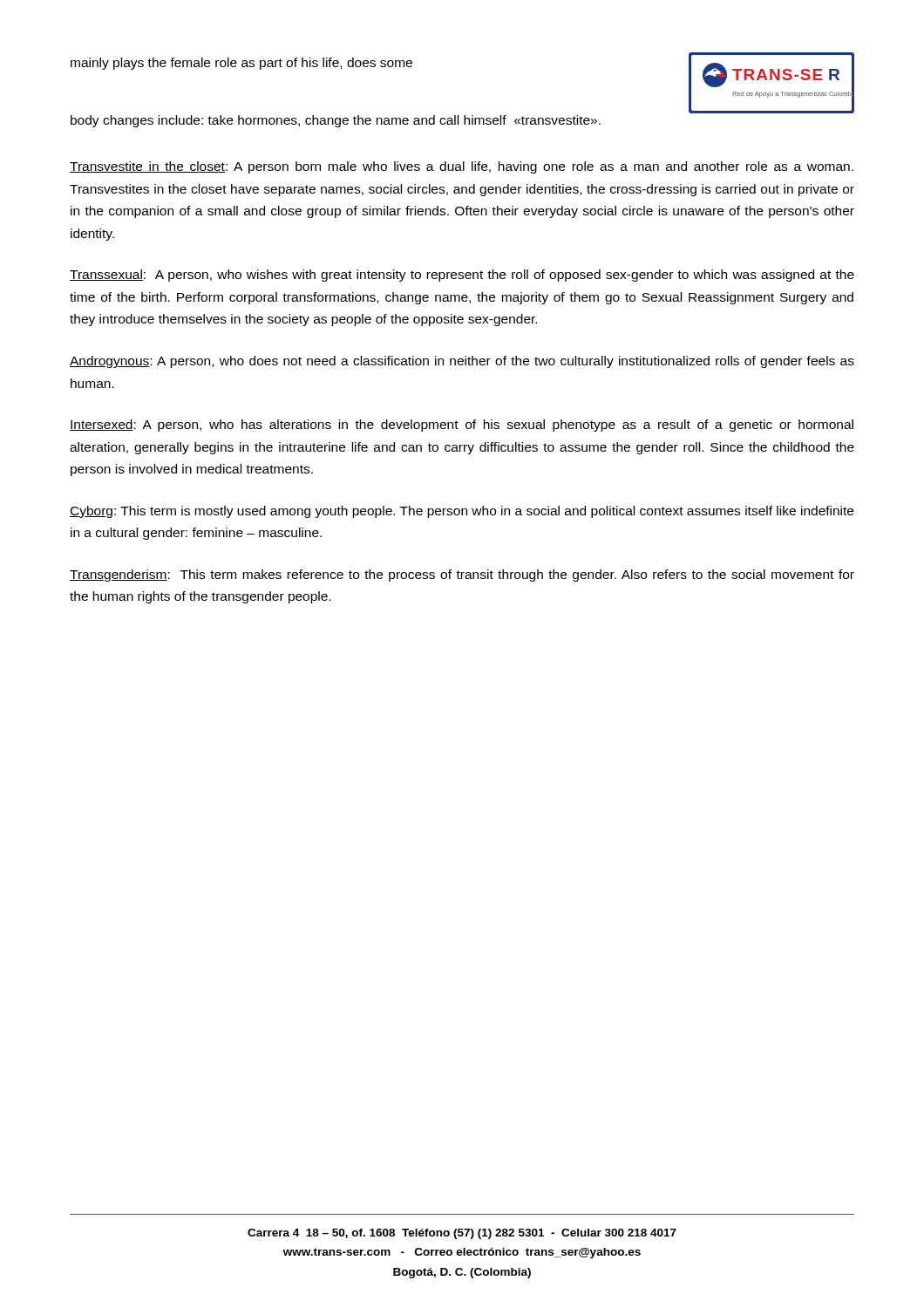Select the region starting "body changes include: take hormones,"
Viewport: 924px width, 1308px height.
(x=336, y=120)
